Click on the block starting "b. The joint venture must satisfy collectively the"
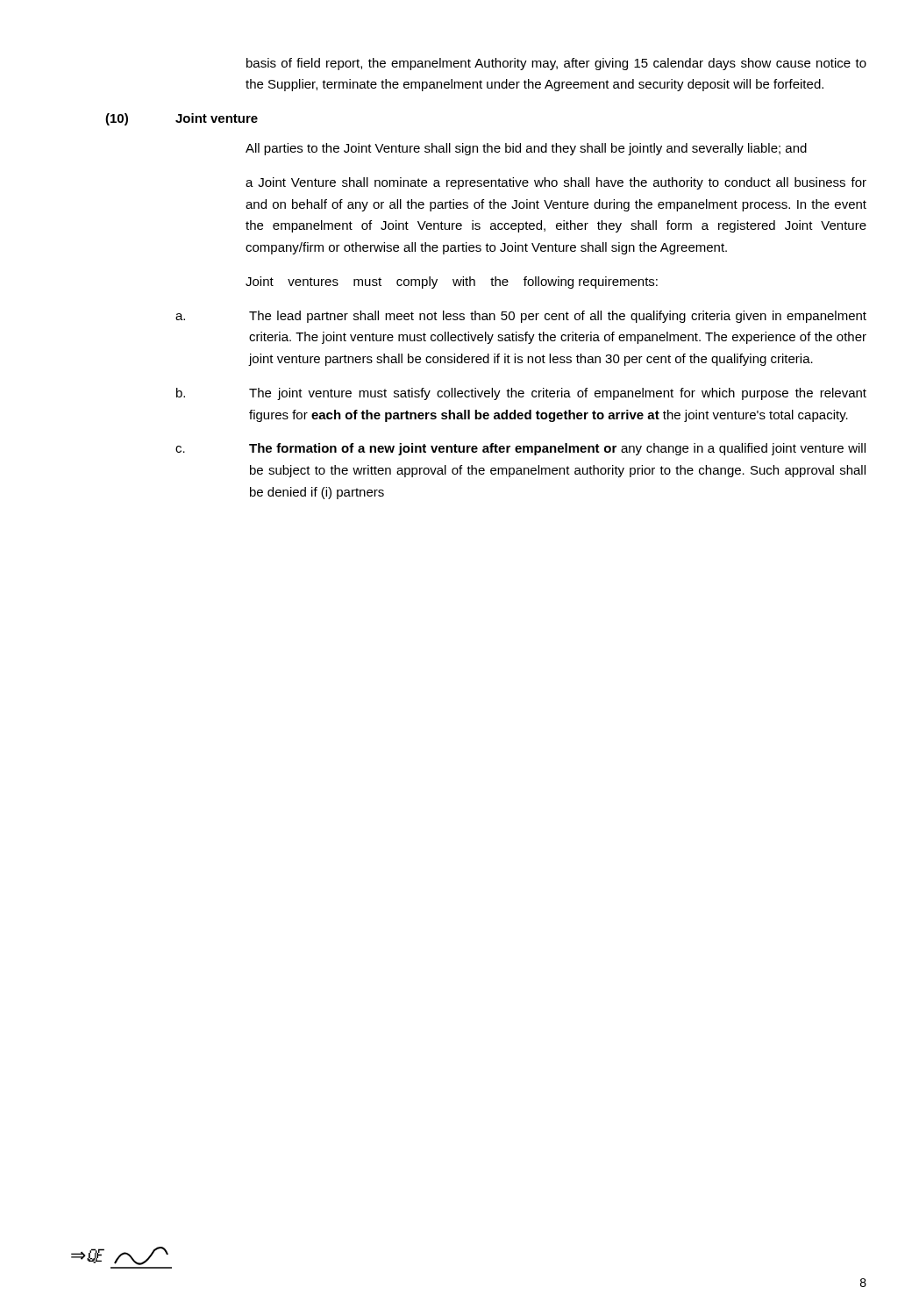Viewport: 919px width, 1316px height. 521,404
